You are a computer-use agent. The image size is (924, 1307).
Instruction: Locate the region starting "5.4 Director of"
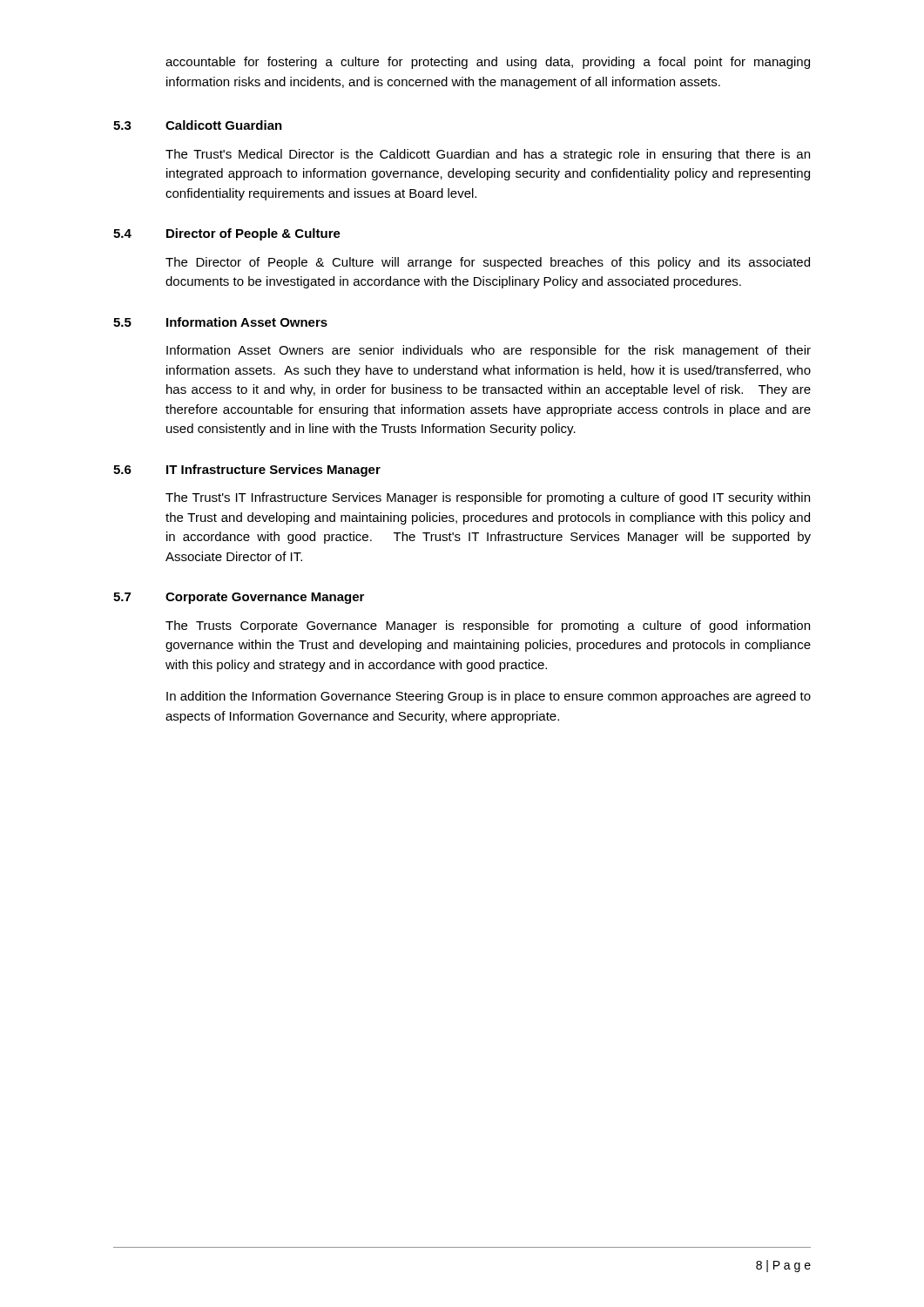pyautogui.click(x=227, y=234)
